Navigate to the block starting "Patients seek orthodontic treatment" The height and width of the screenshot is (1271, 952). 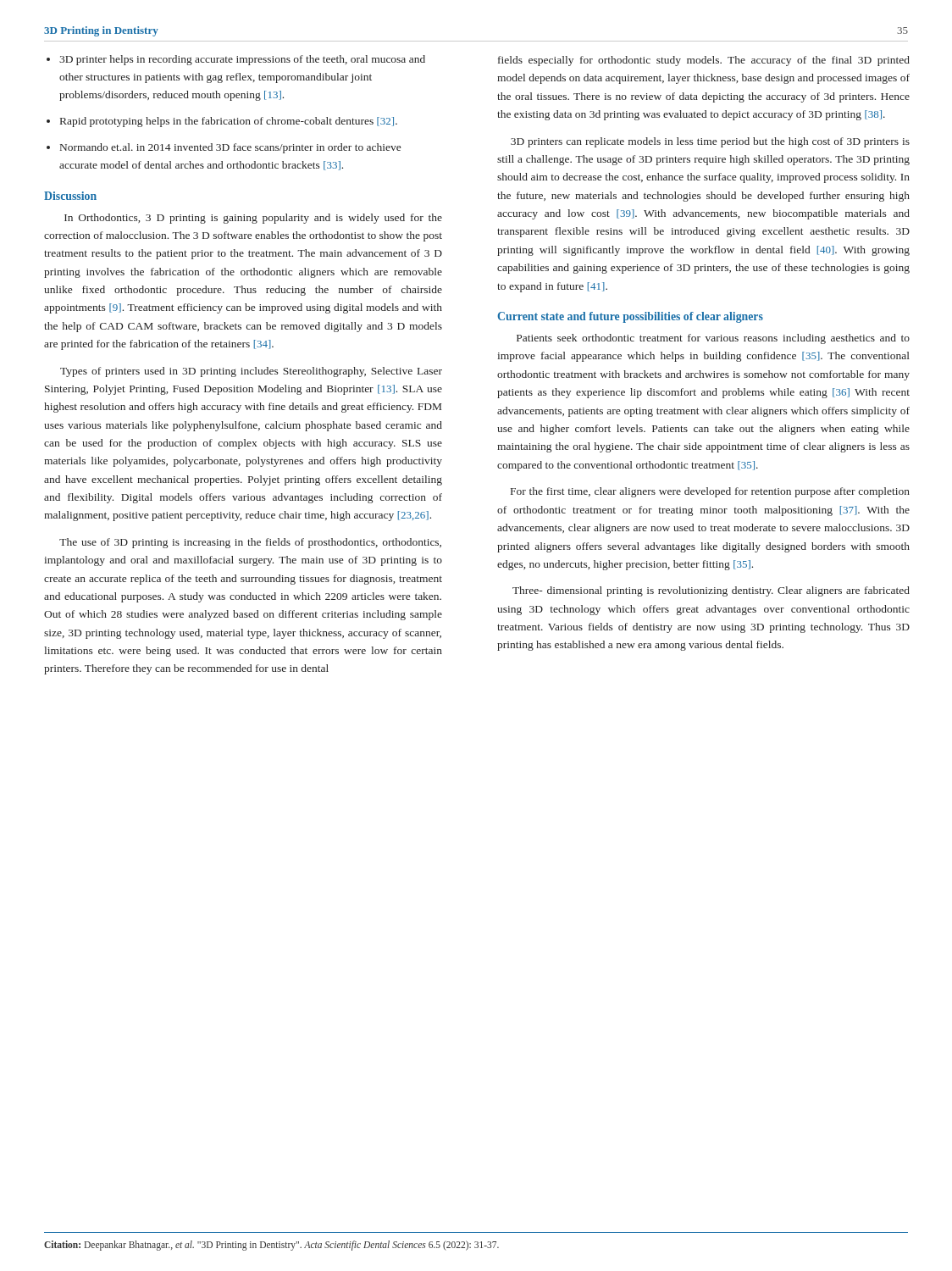point(703,401)
